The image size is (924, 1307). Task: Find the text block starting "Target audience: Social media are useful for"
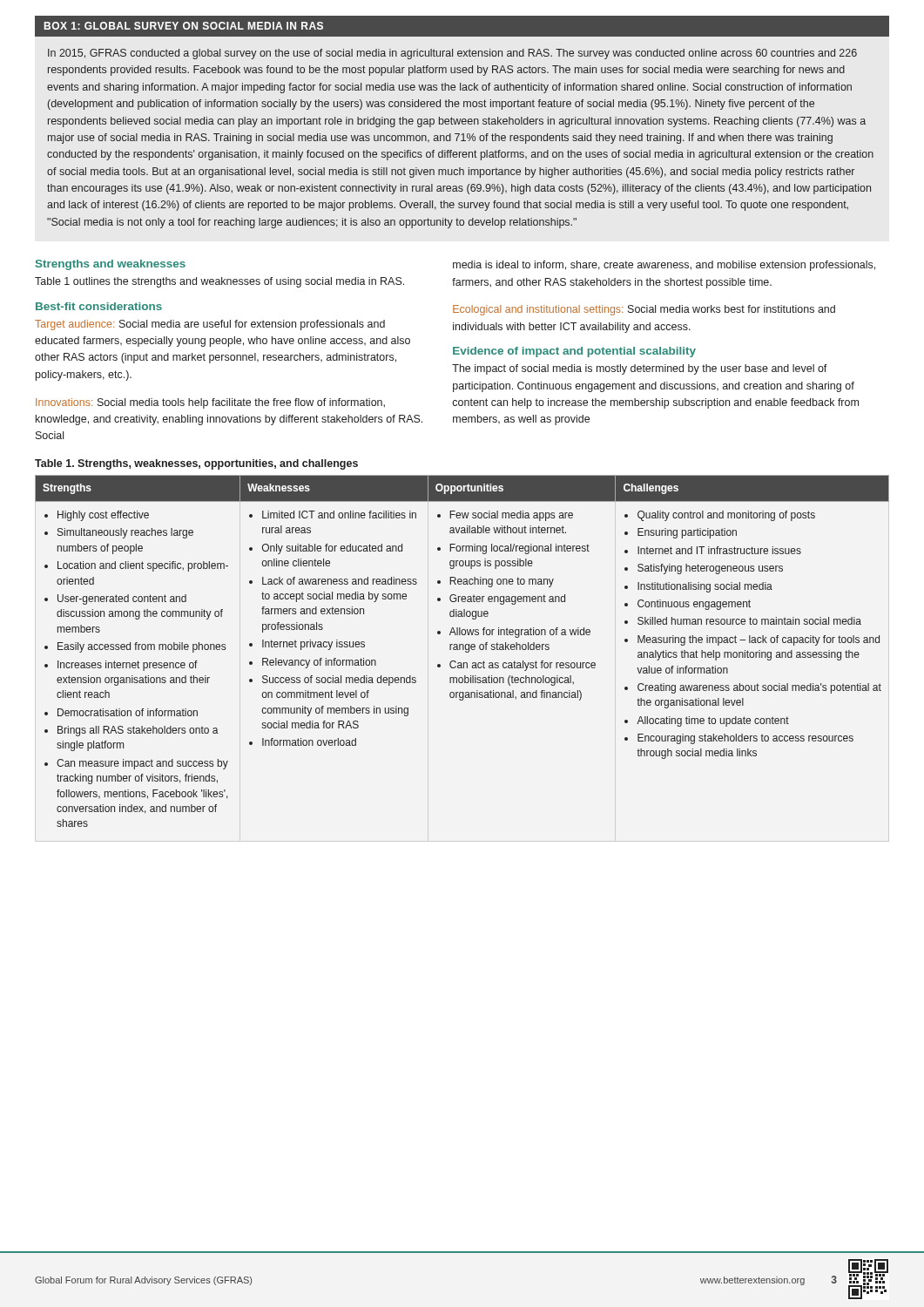[x=231, y=350]
